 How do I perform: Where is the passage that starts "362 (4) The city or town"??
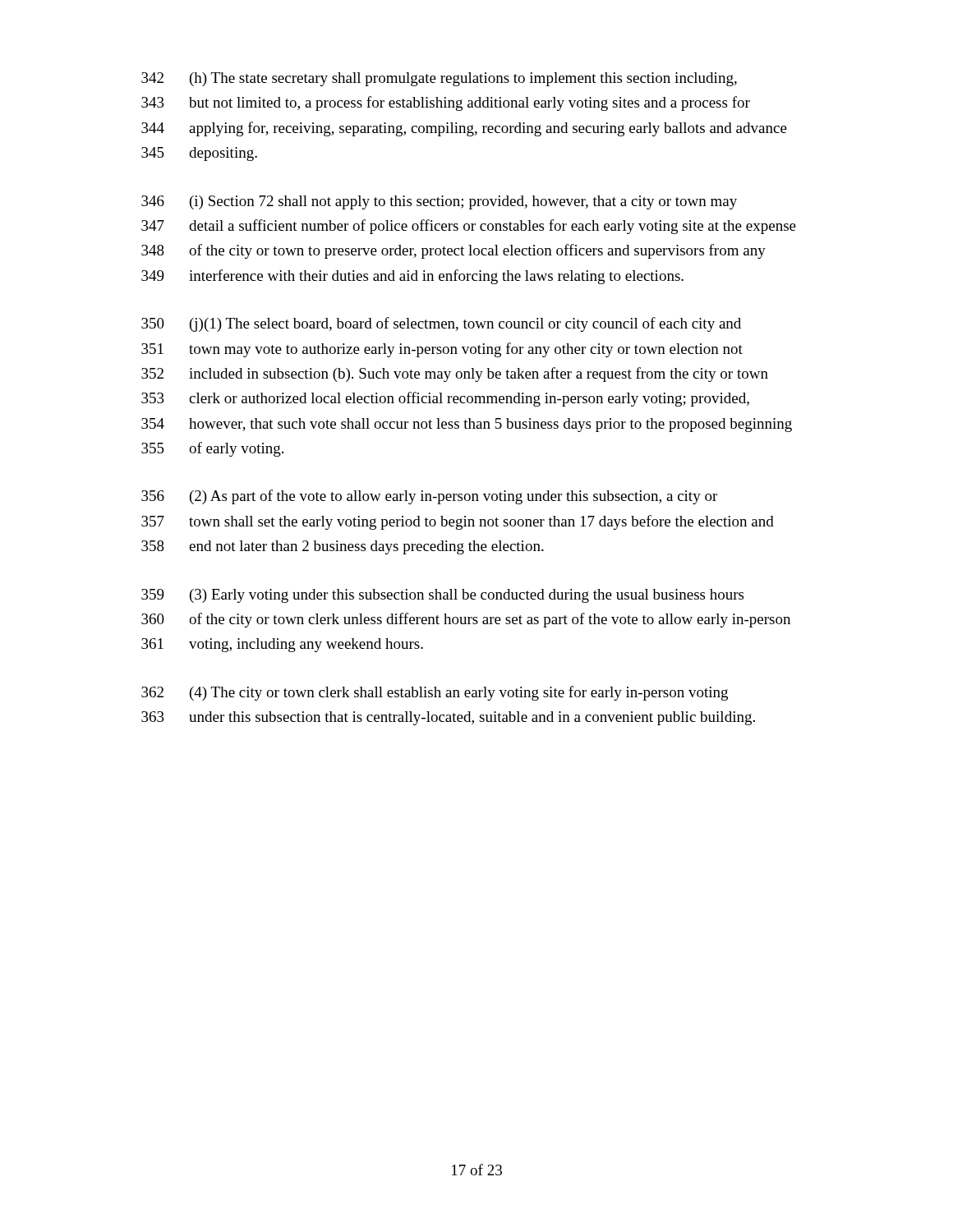(x=476, y=705)
